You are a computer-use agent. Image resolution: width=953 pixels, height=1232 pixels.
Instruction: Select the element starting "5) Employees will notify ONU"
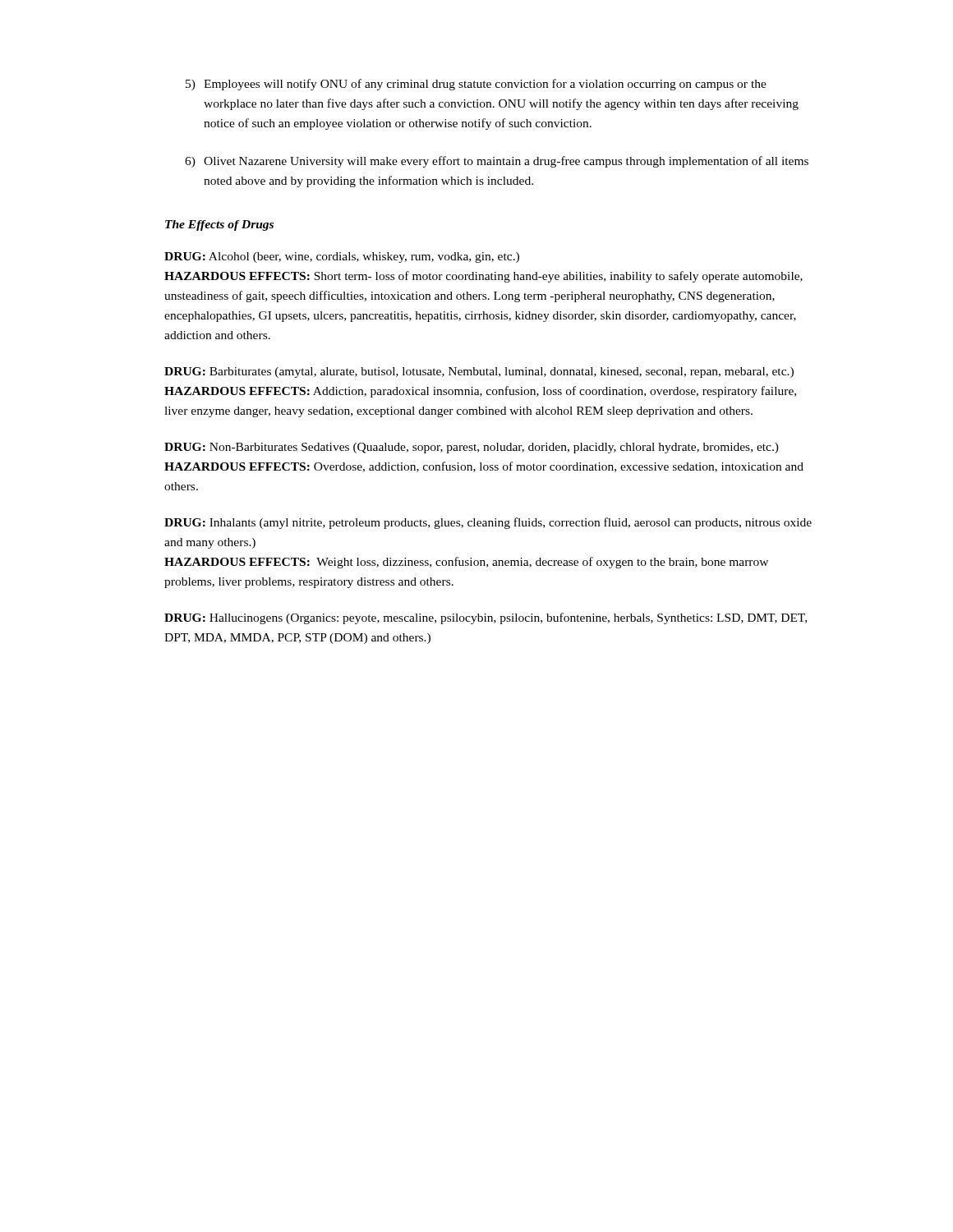pyautogui.click(x=493, y=103)
